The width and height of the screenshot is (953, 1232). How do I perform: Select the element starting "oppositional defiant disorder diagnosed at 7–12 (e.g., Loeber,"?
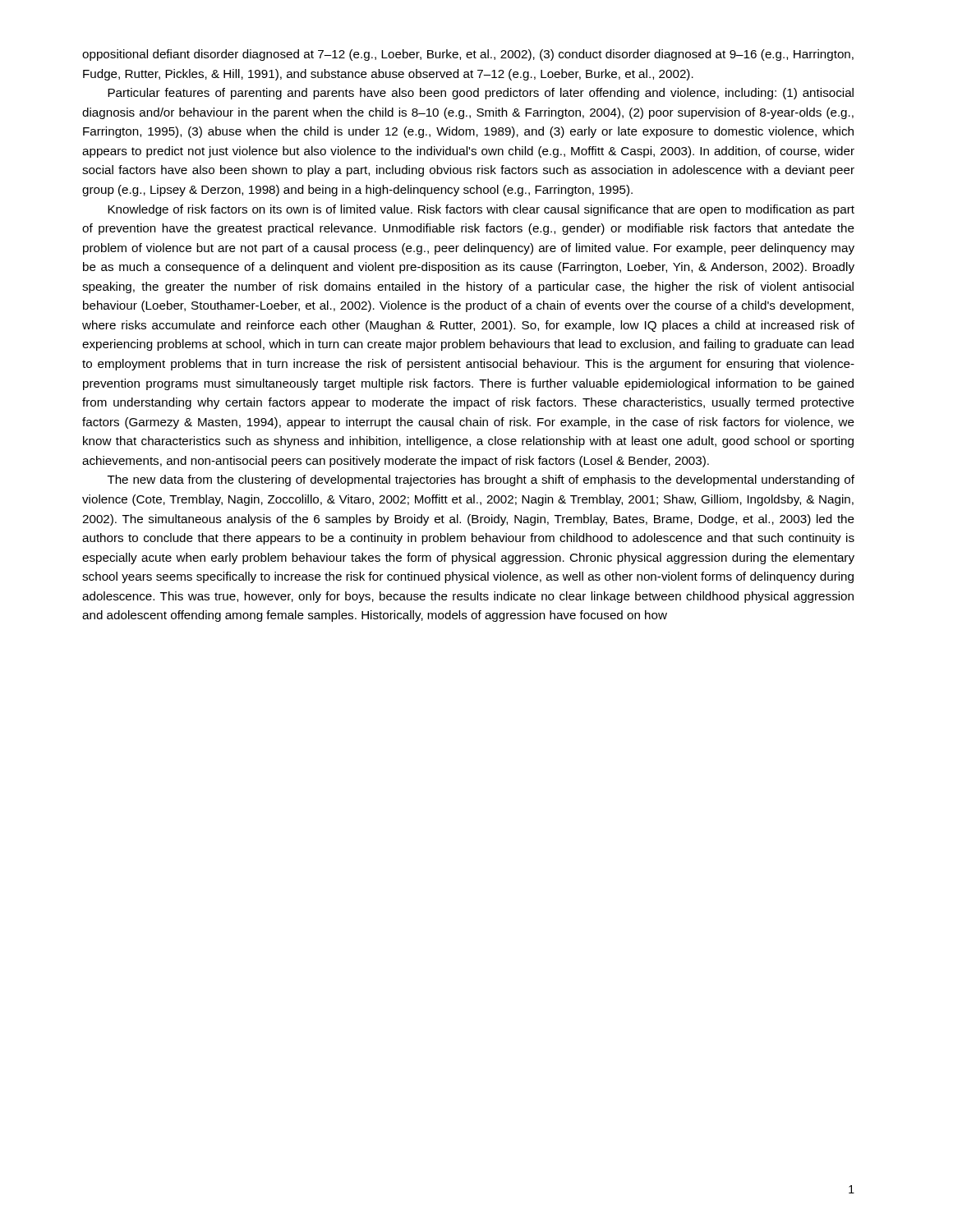coord(468,63)
